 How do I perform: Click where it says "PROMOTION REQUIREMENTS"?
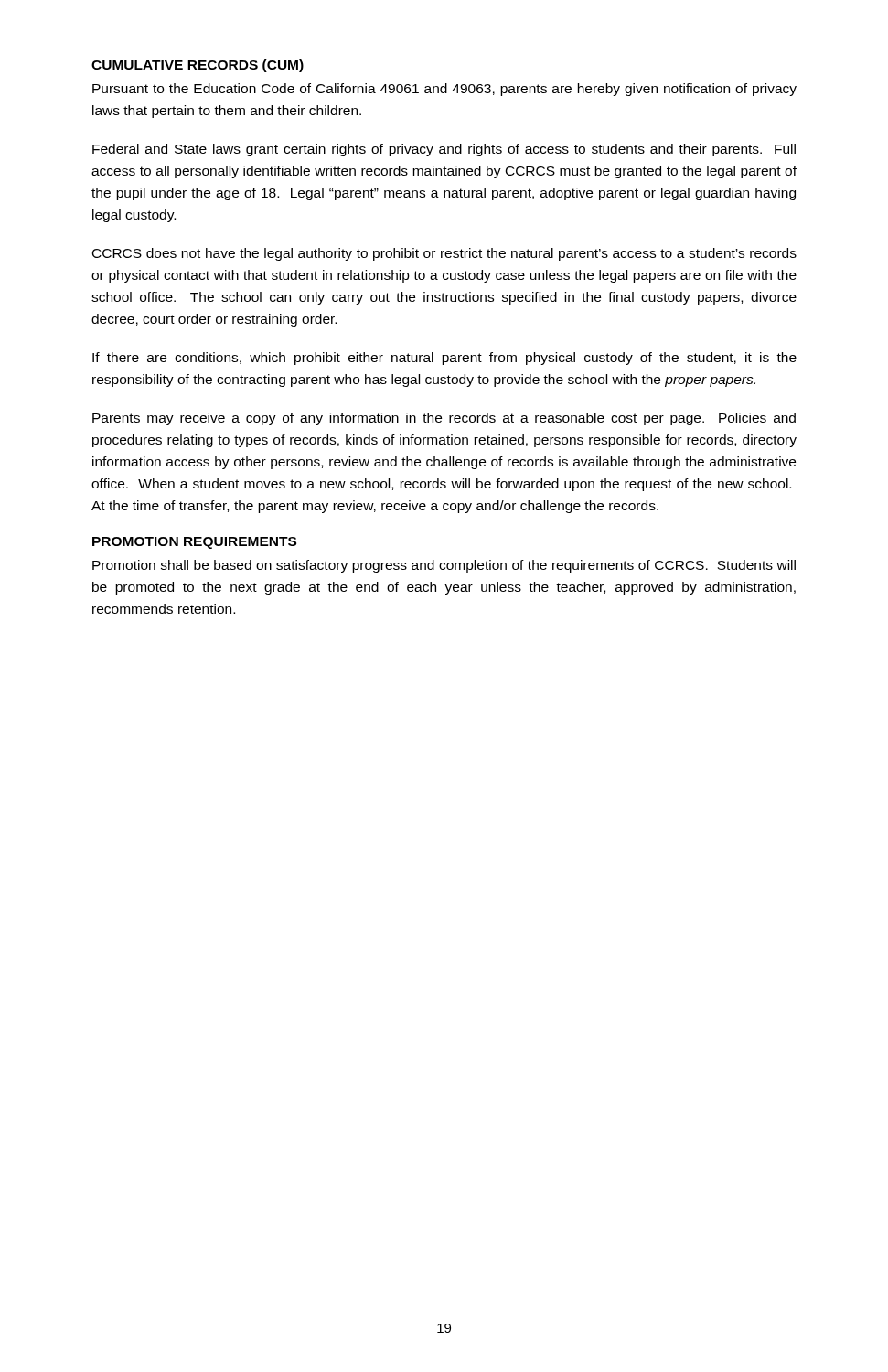click(x=194, y=541)
